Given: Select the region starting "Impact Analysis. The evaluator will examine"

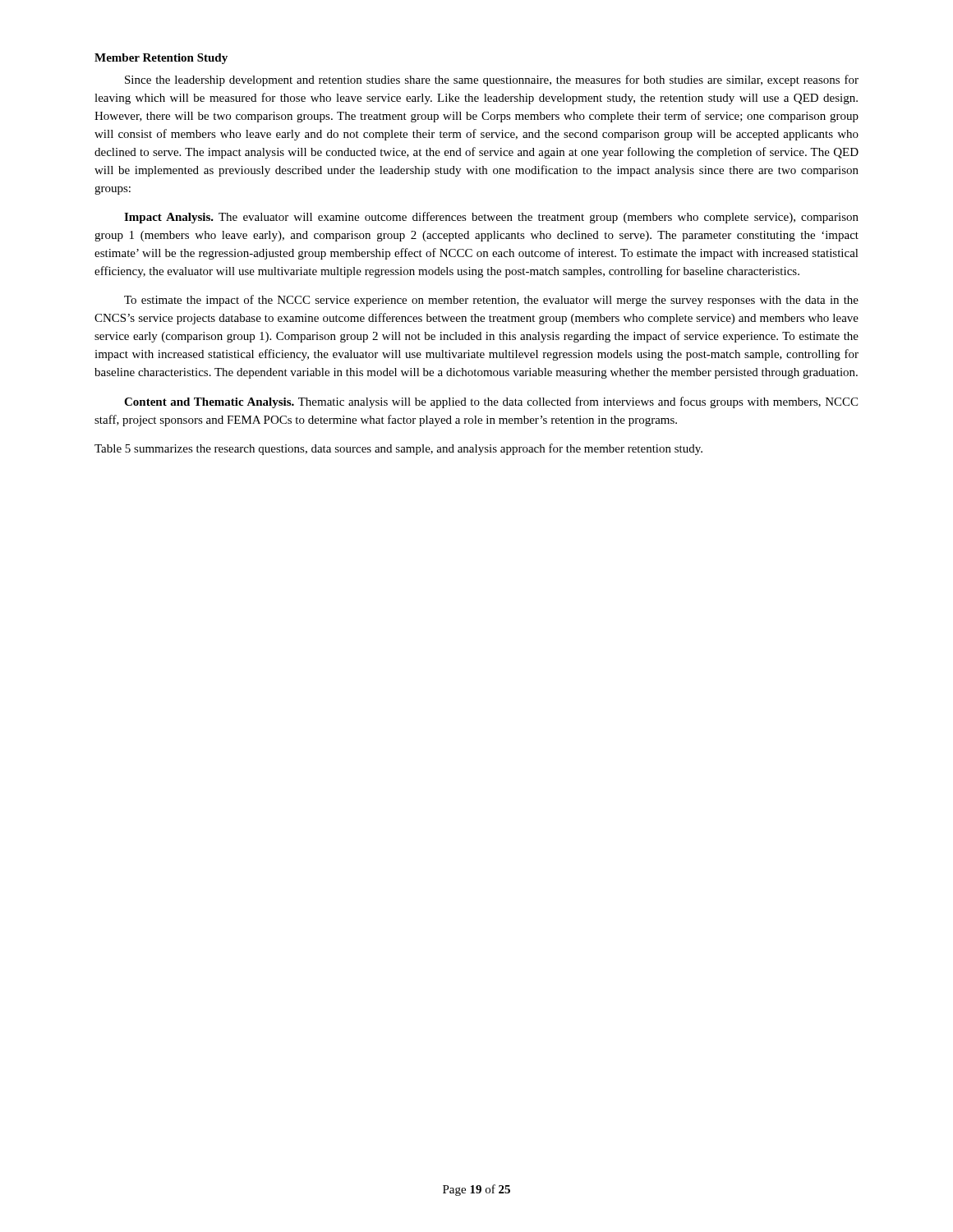Looking at the screenshot, I should coord(476,244).
